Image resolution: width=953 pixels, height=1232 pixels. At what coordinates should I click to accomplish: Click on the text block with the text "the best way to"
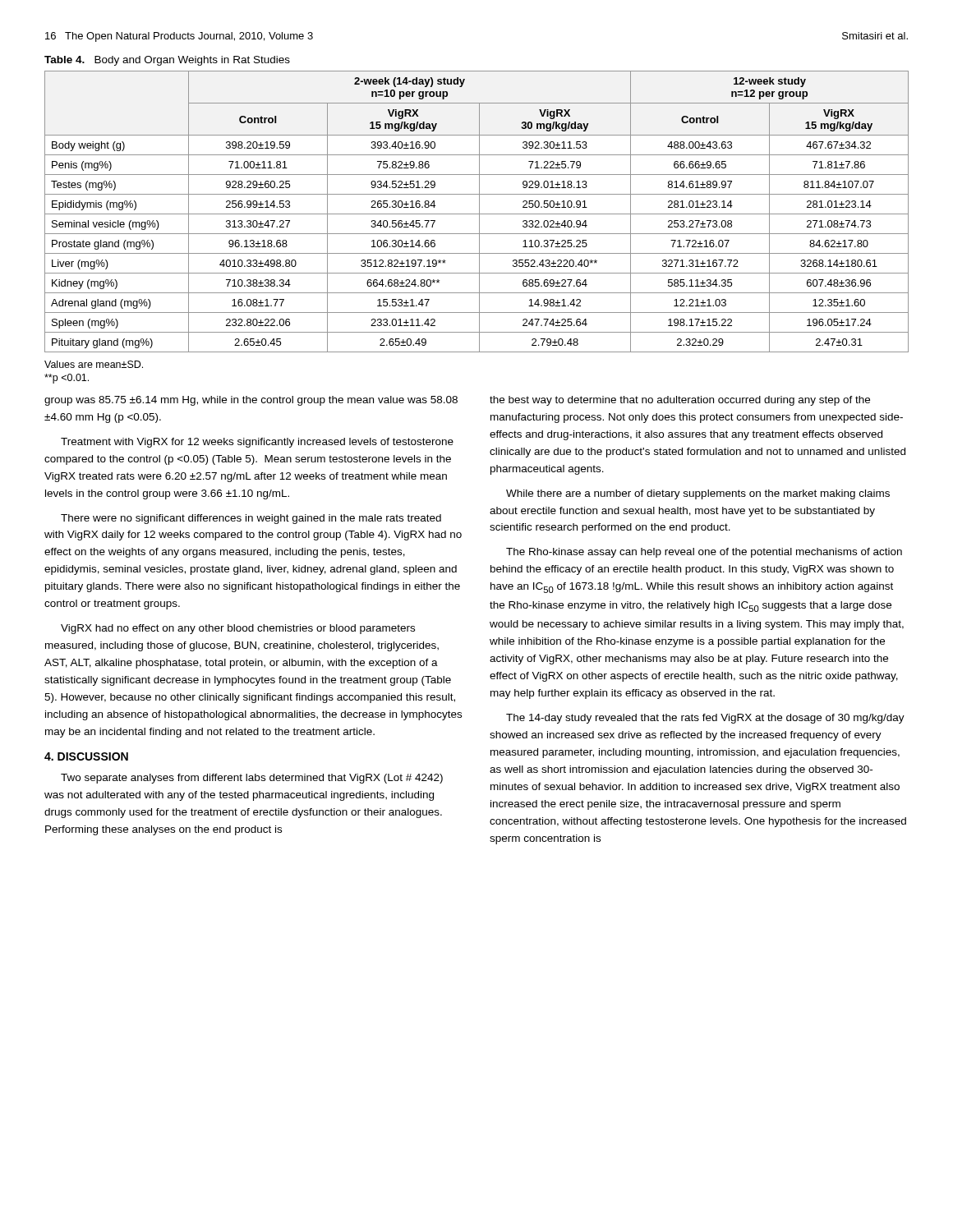pos(699,619)
